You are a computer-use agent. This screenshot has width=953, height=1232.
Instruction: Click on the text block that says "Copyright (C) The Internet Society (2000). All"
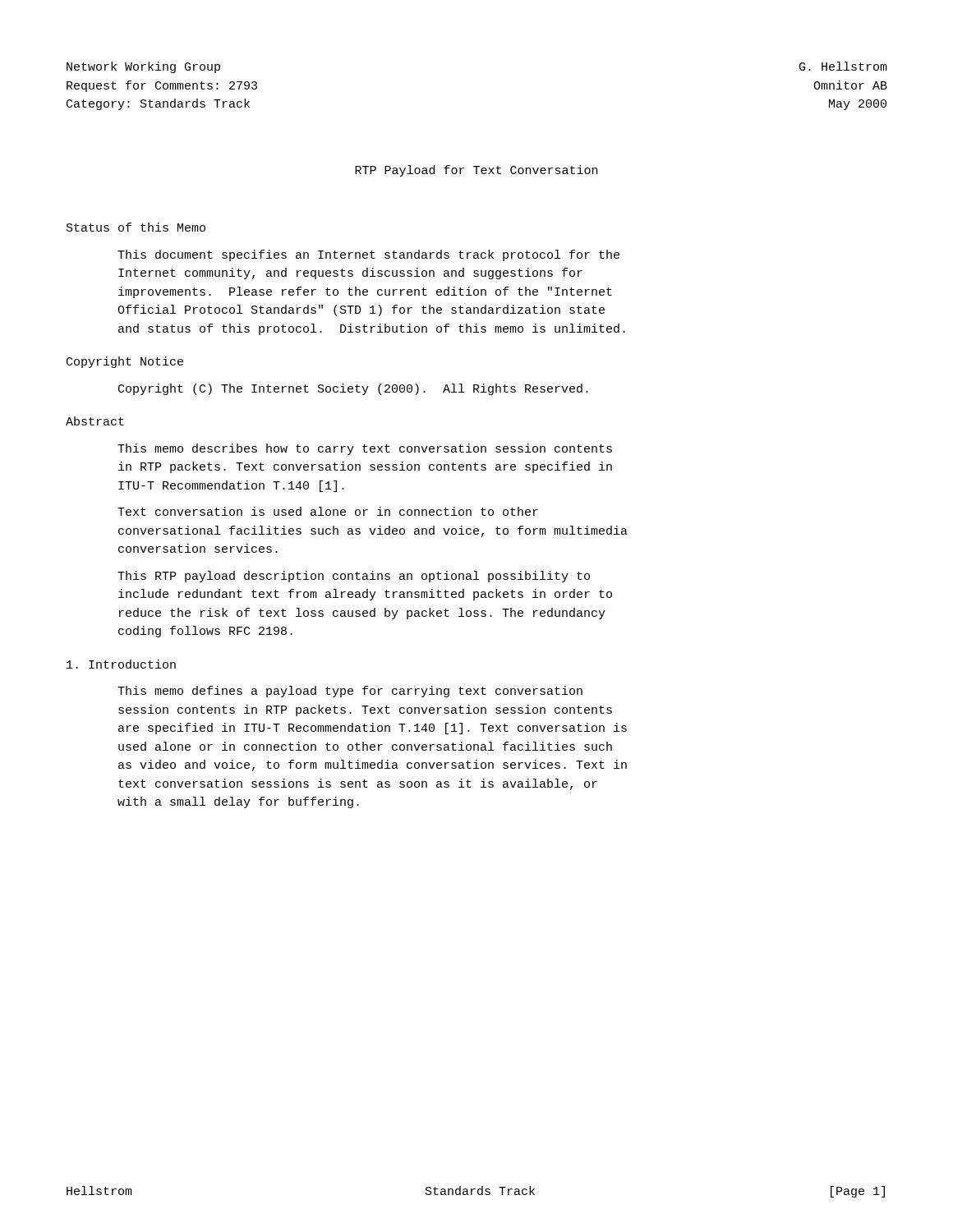(x=343, y=389)
